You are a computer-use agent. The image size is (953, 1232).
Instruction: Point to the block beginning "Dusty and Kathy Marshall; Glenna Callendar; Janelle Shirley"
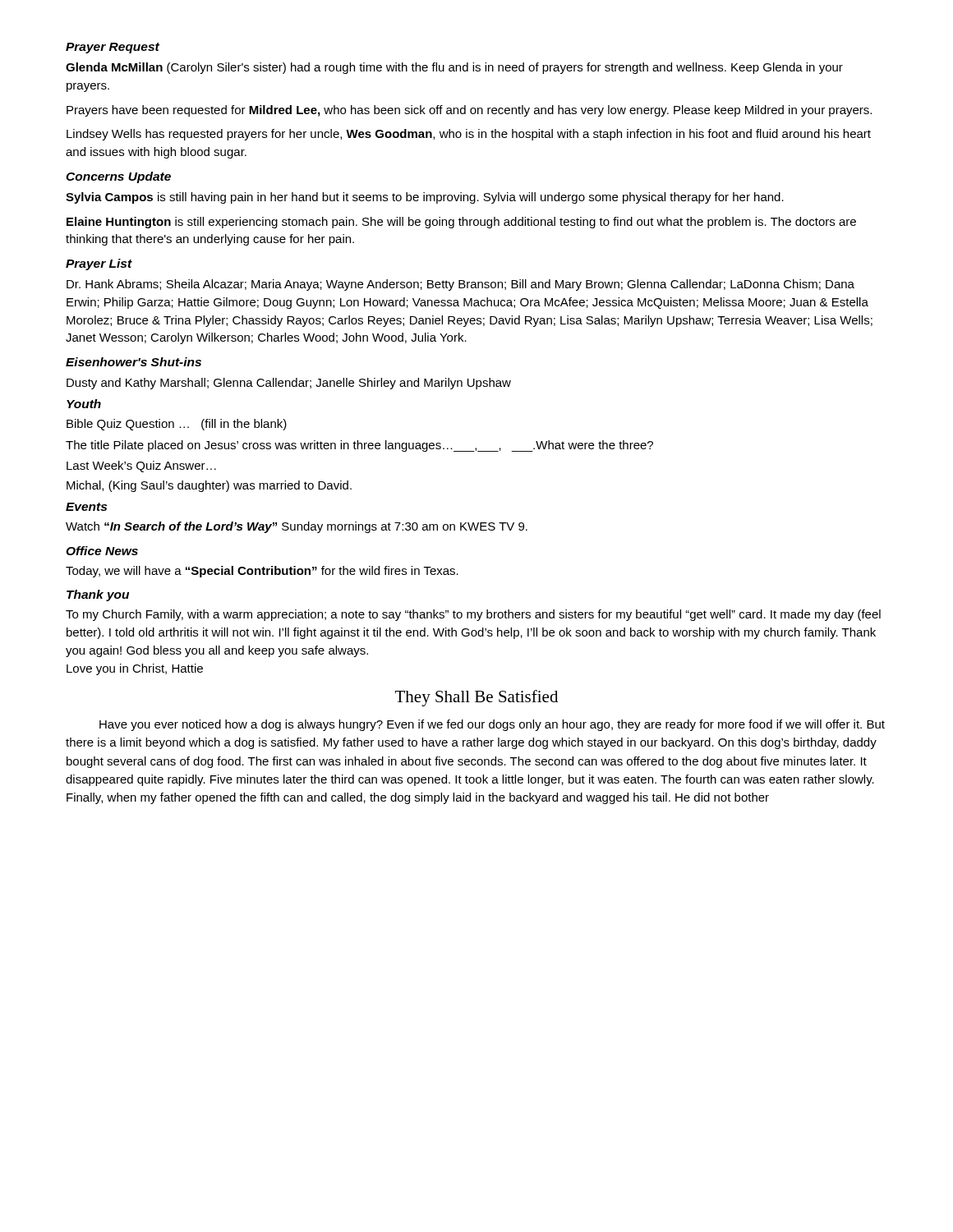tap(288, 382)
